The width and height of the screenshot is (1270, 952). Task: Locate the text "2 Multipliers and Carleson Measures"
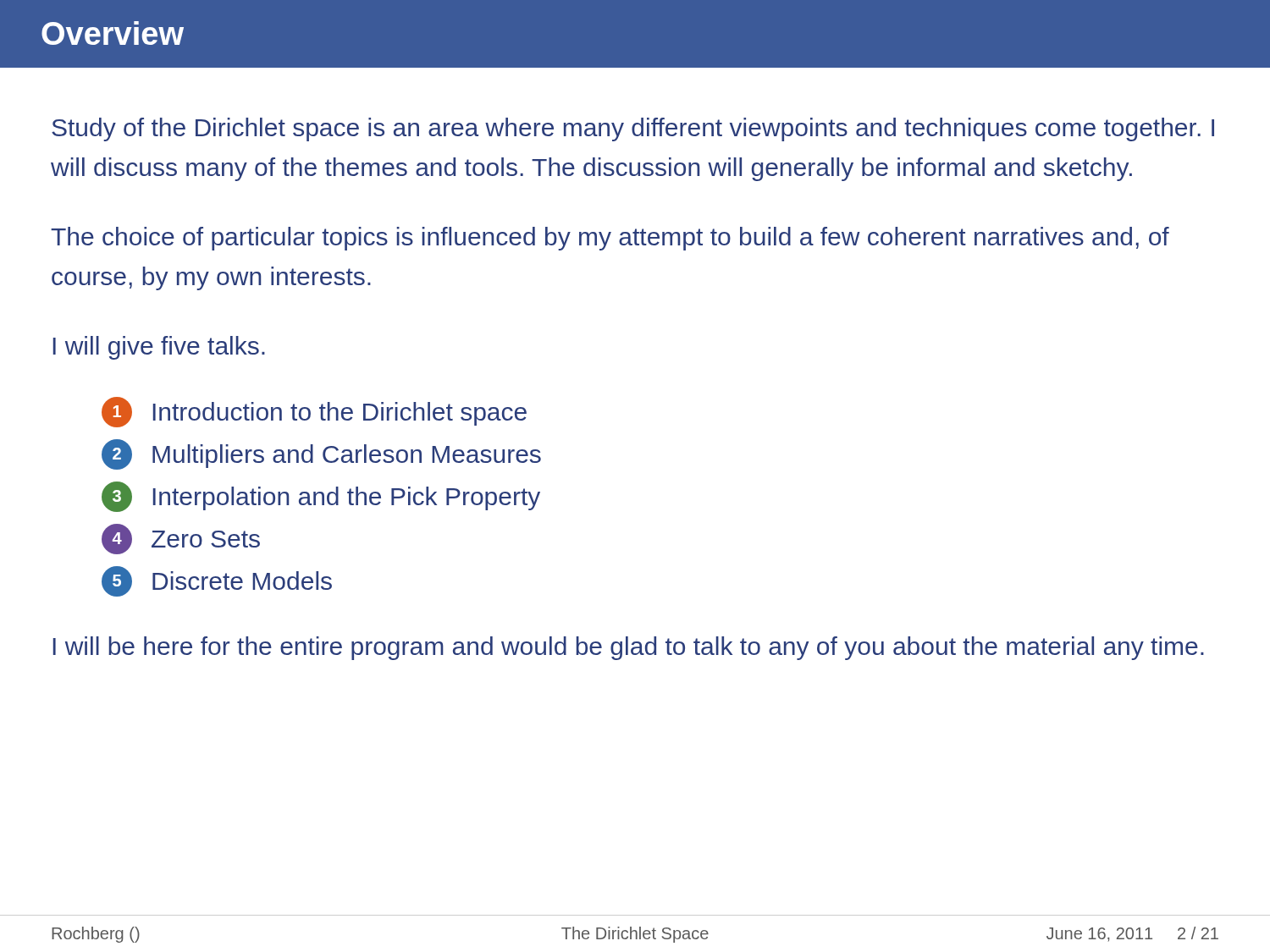pos(322,454)
